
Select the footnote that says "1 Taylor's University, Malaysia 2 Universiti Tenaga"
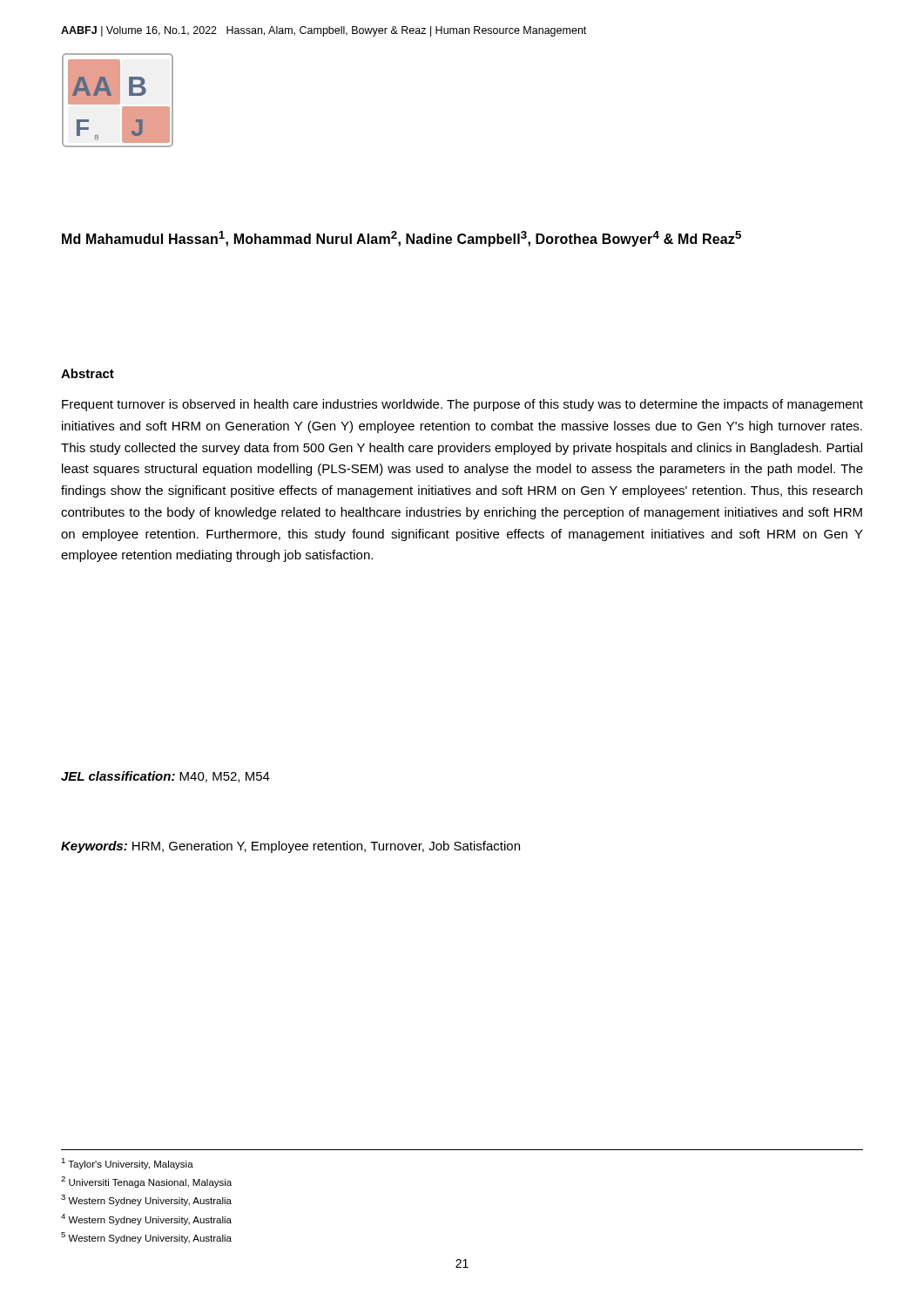(146, 1199)
